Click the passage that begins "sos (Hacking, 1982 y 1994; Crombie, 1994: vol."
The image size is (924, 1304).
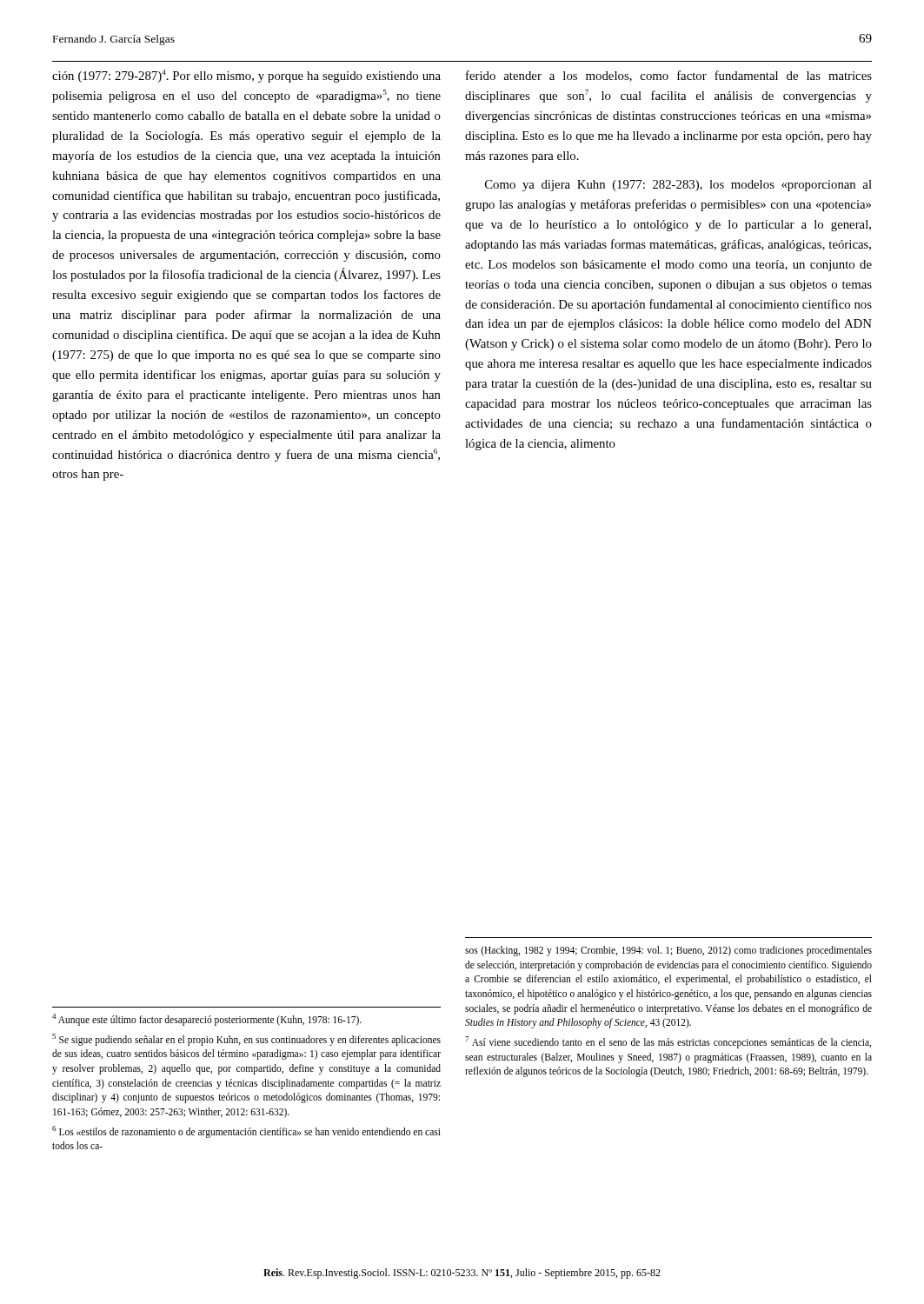coord(668,986)
